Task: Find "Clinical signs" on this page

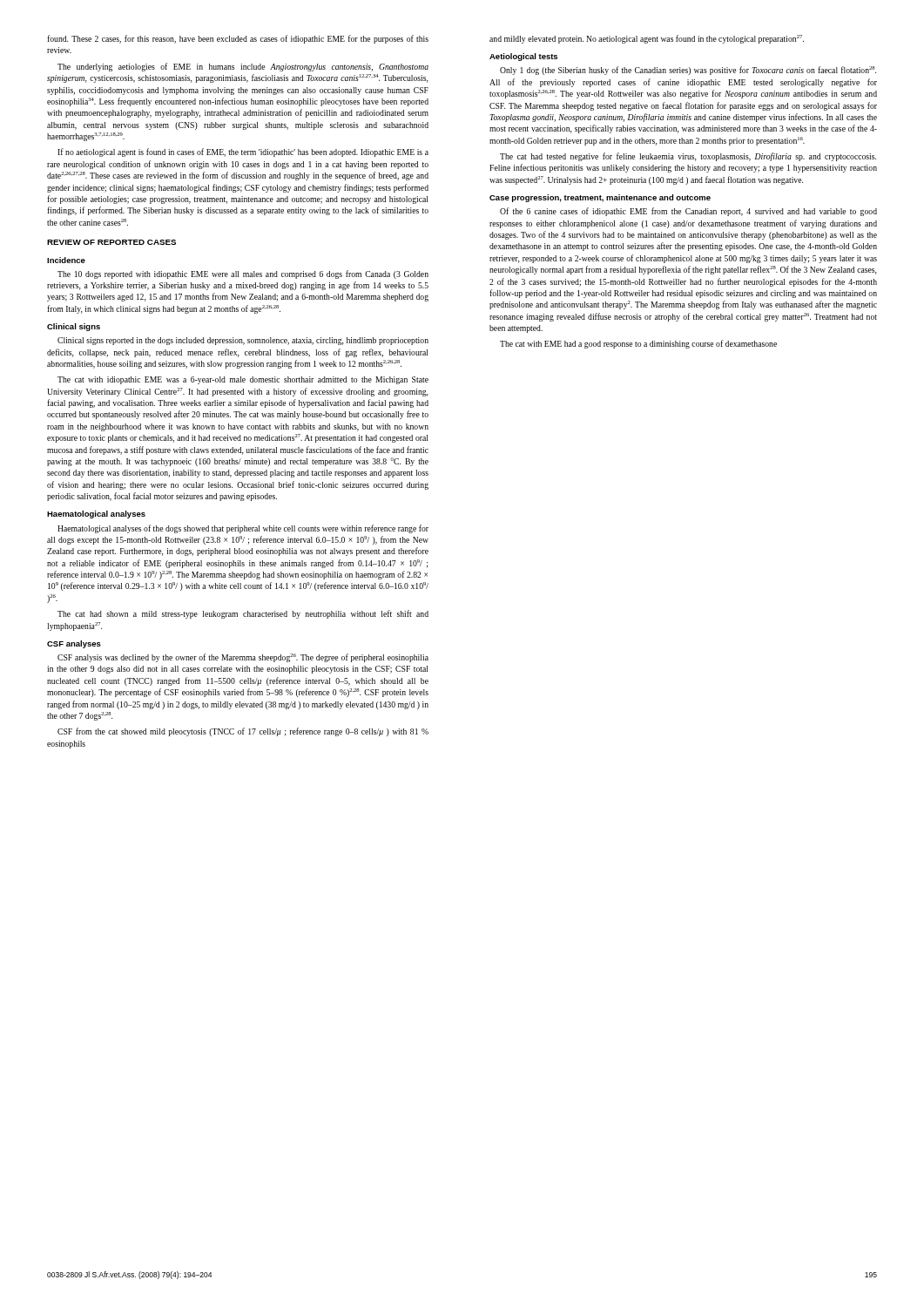Action: click(x=74, y=327)
